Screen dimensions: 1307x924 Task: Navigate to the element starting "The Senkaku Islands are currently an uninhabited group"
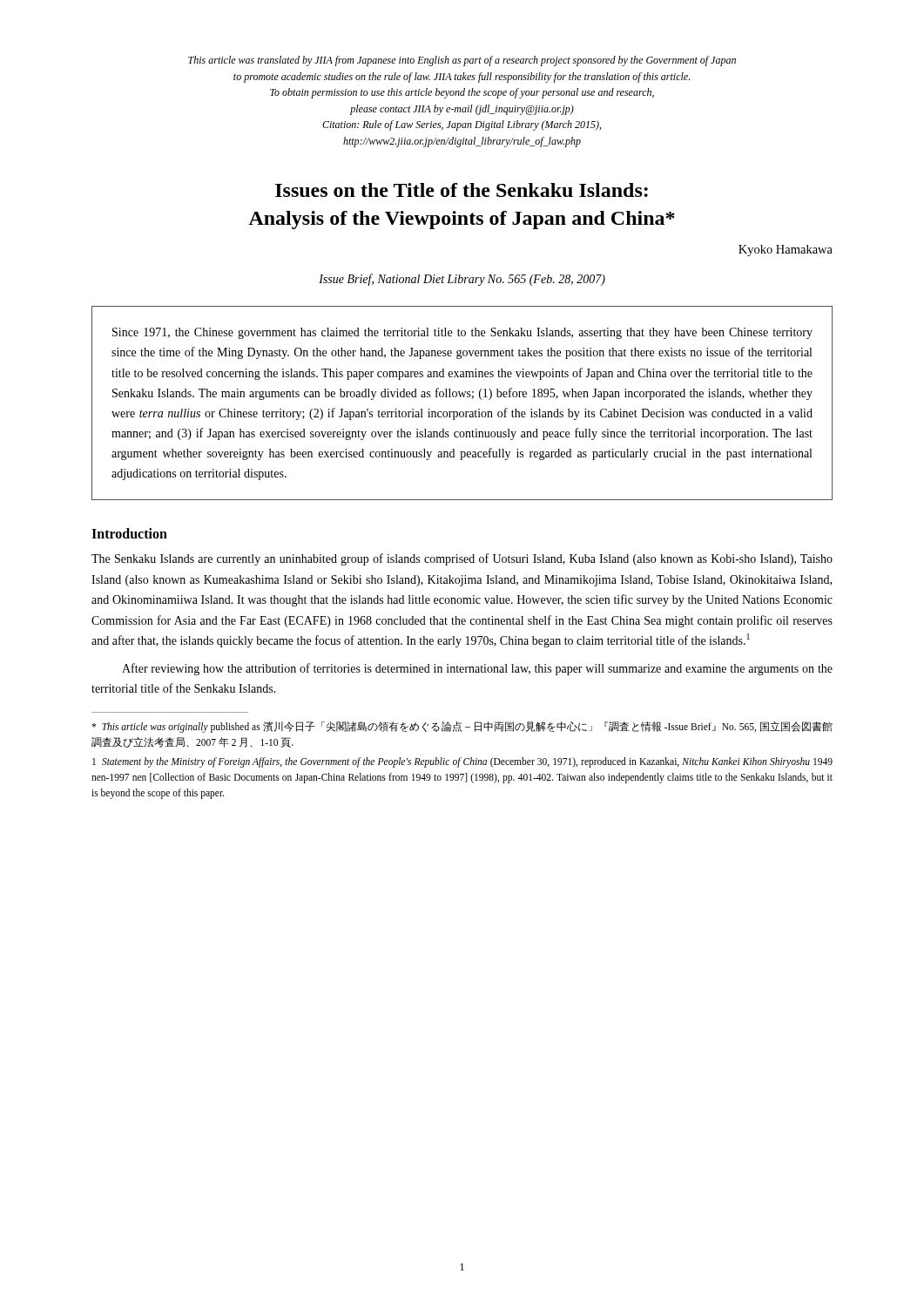coord(462,624)
